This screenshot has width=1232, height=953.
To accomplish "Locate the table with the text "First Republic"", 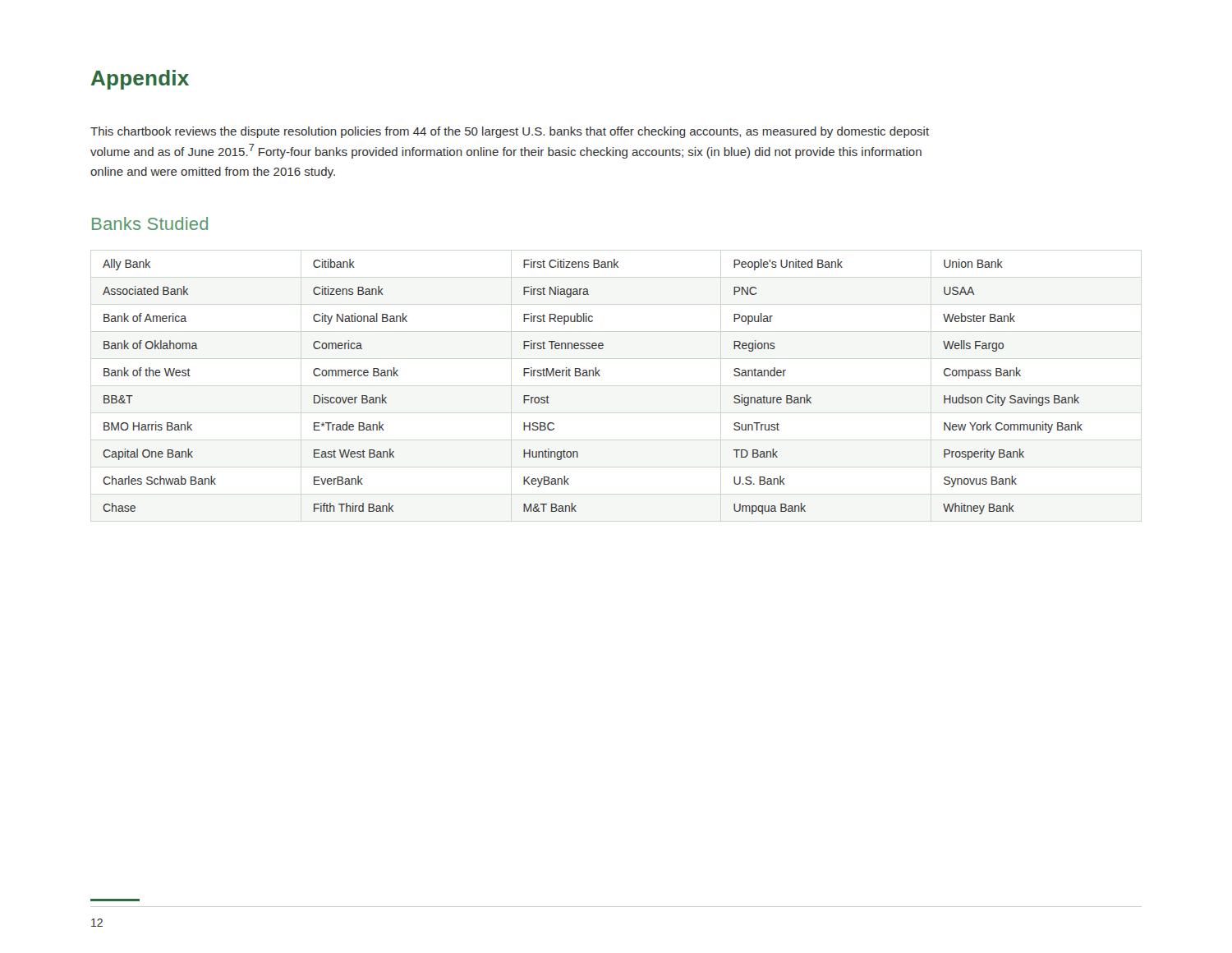I will (x=616, y=386).
